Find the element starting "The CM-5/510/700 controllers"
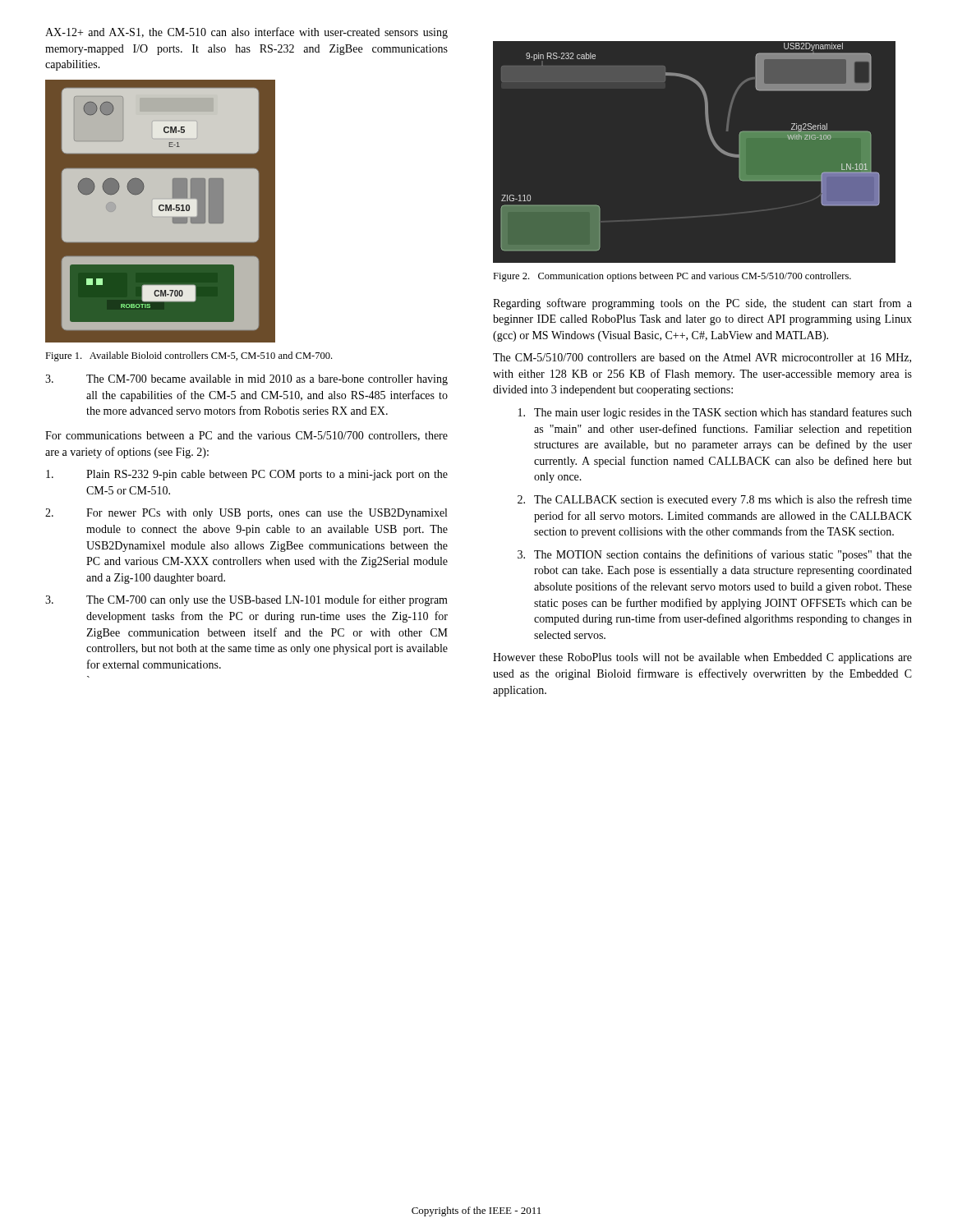 point(702,374)
